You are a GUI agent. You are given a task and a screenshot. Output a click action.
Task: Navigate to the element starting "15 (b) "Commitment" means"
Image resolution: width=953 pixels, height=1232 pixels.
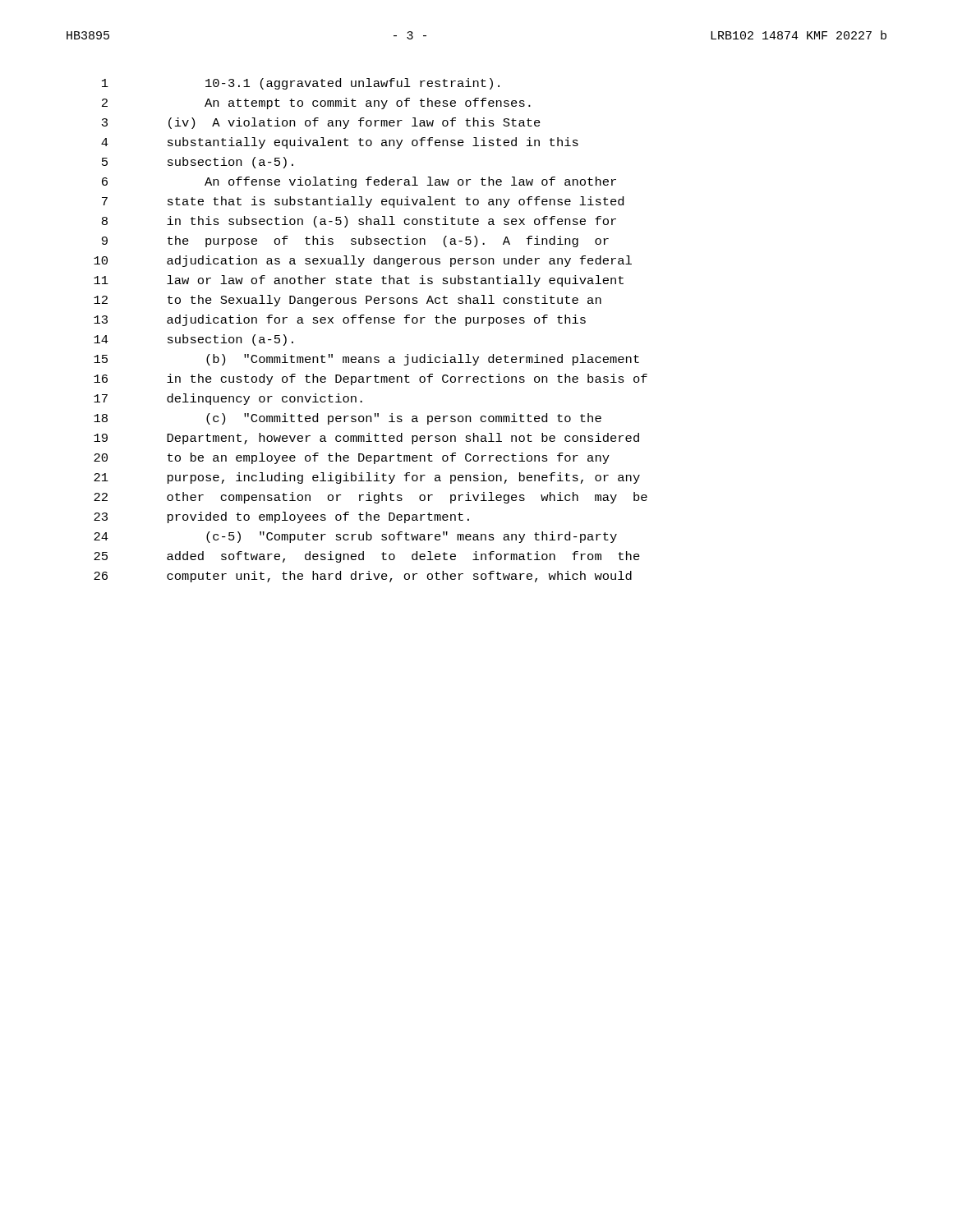(476, 360)
